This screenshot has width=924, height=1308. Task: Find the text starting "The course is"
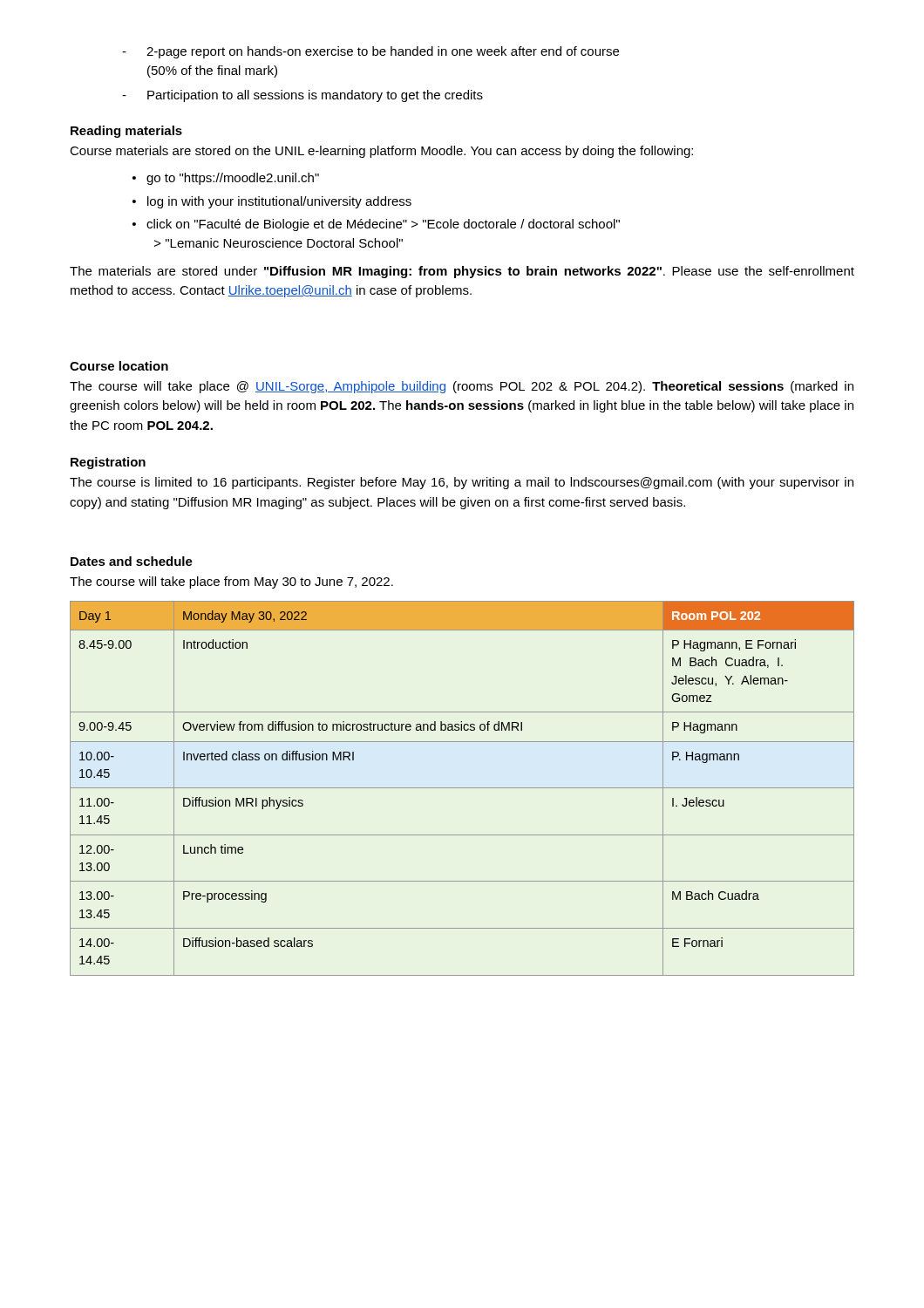tap(462, 492)
